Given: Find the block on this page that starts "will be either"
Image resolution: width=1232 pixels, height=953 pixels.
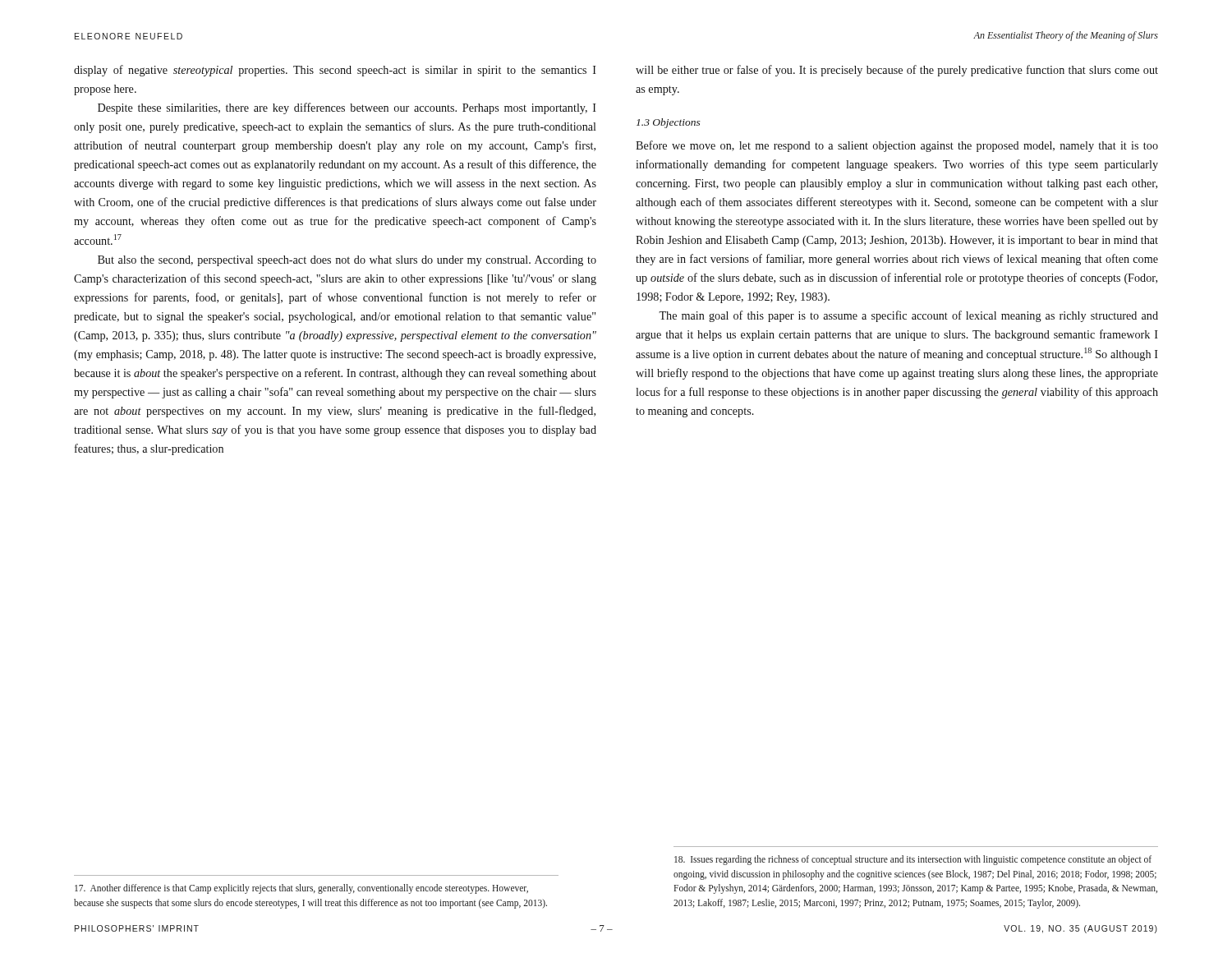Looking at the screenshot, I should click(x=897, y=80).
